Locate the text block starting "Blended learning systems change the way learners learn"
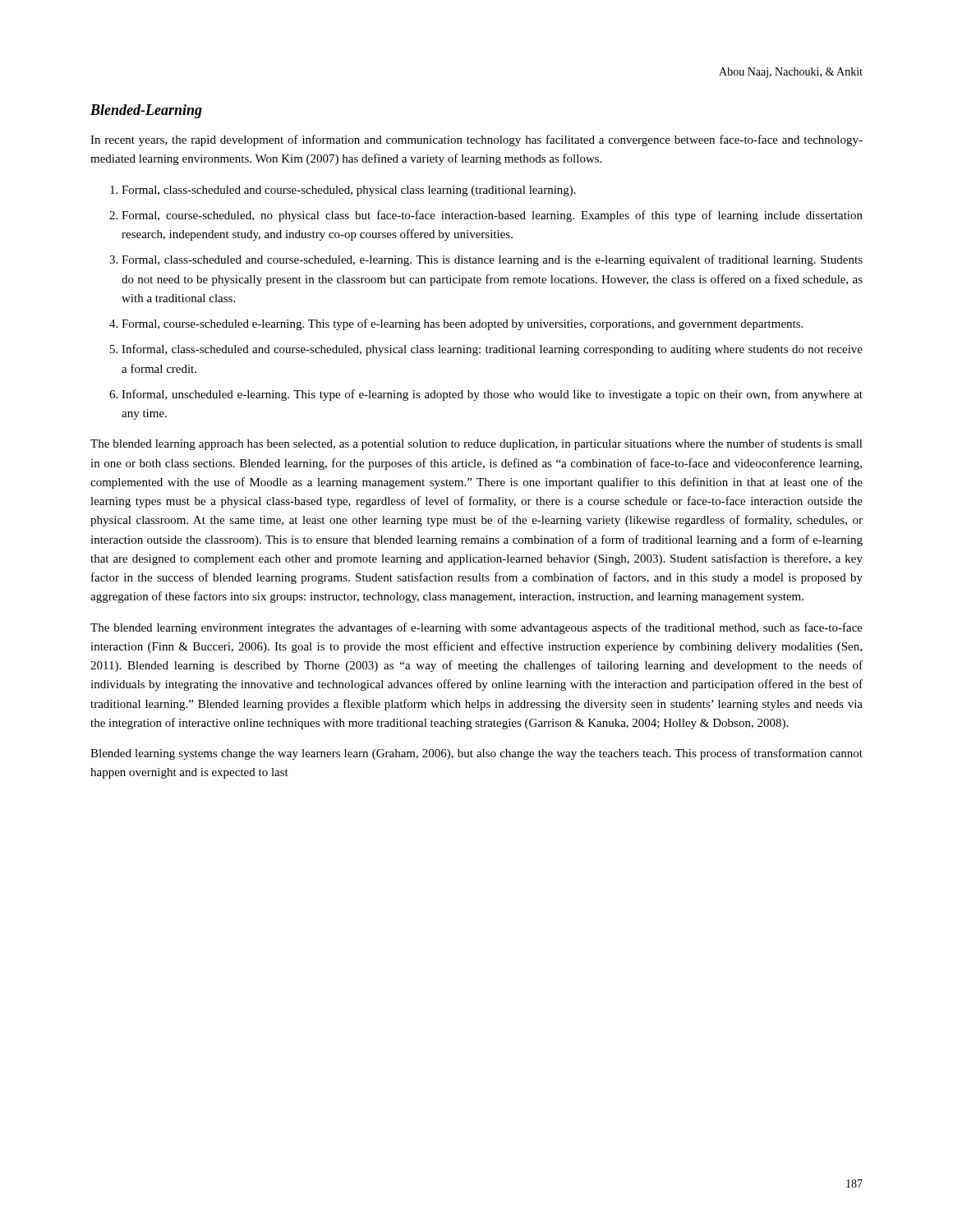The image size is (953, 1232). point(476,763)
